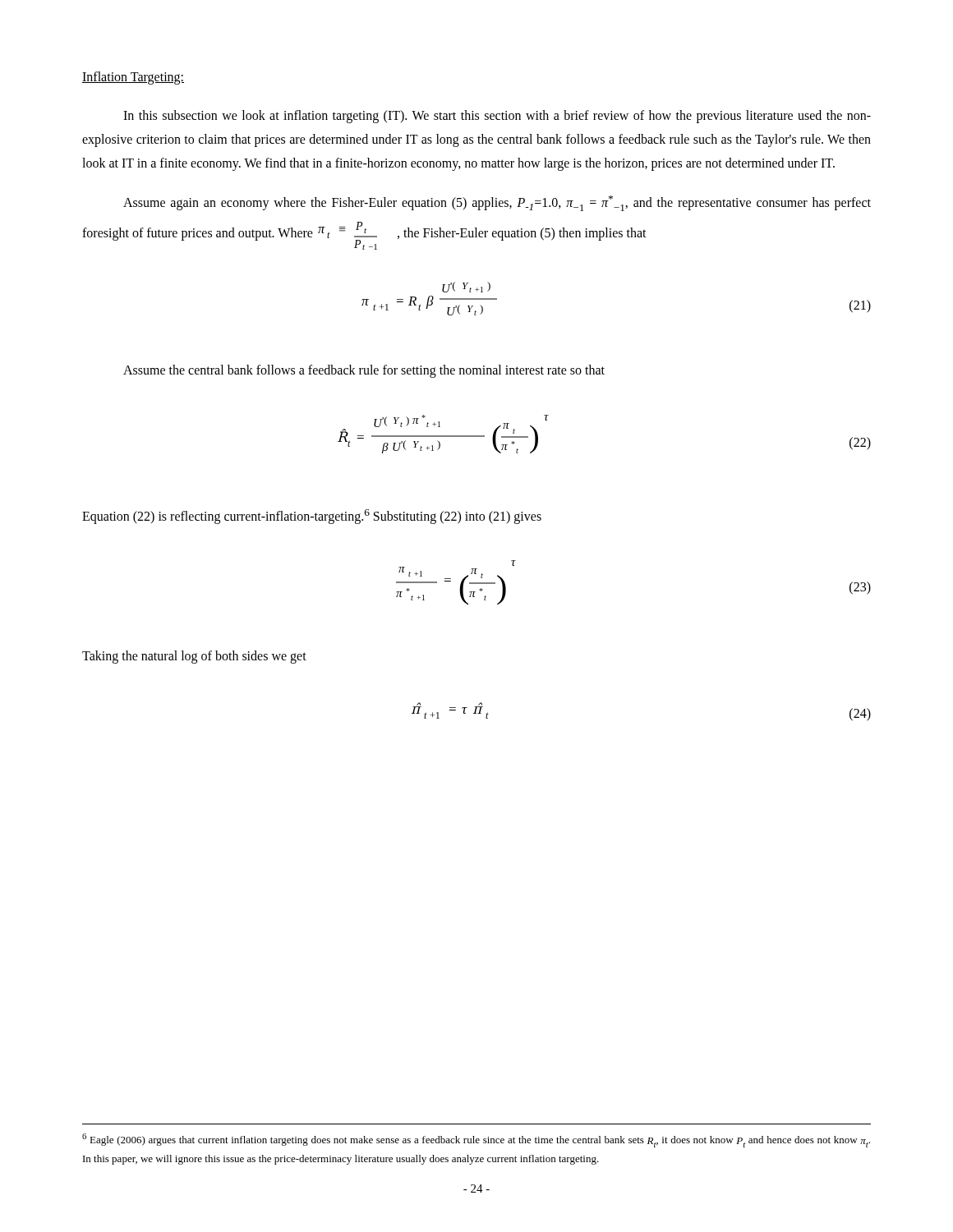Click on the text block that says "Taking the natural log of both"
The height and width of the screenshot is (1232, 953).
tap(194, 656)
